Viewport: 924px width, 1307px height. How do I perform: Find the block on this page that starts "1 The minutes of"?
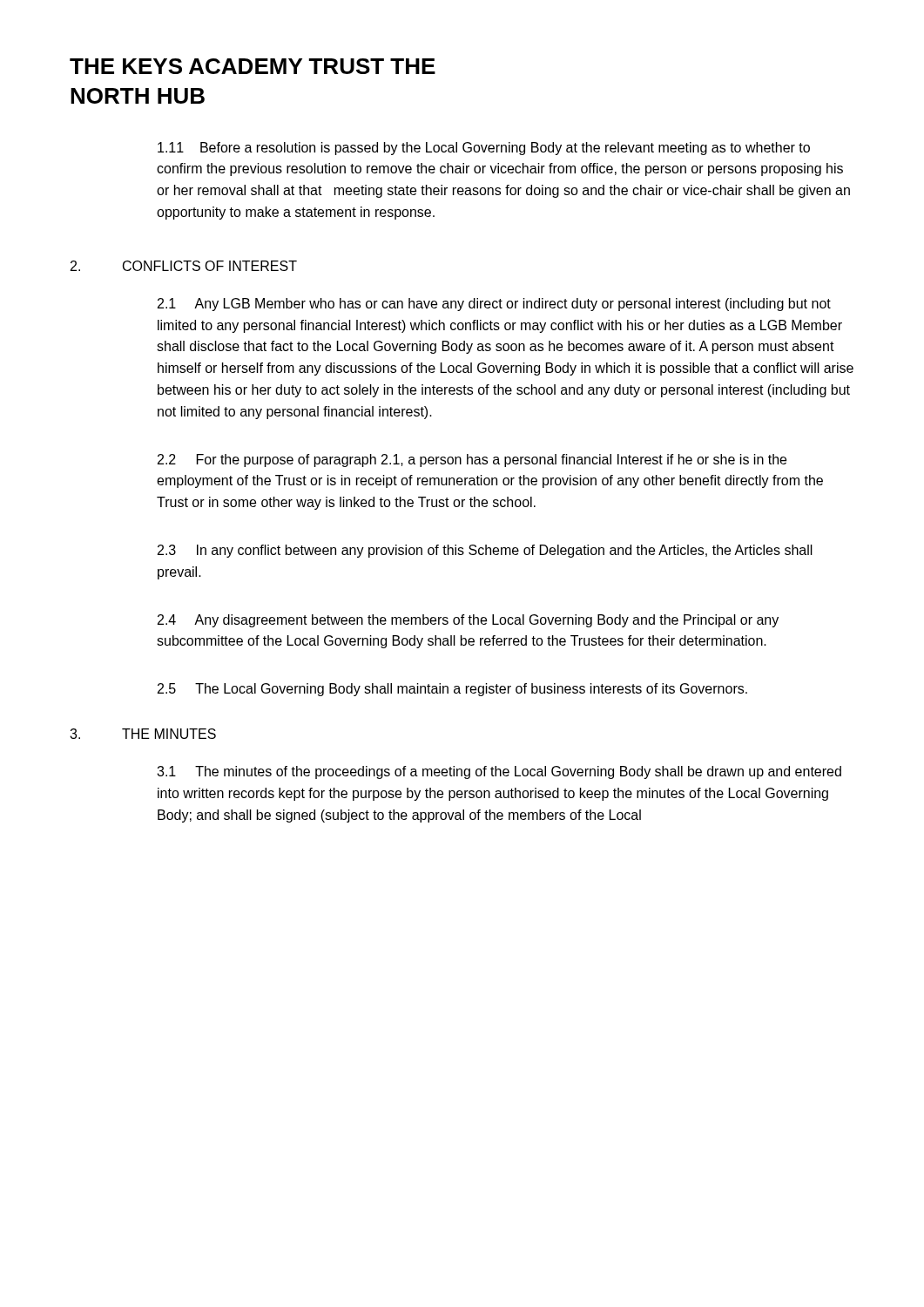506,794
